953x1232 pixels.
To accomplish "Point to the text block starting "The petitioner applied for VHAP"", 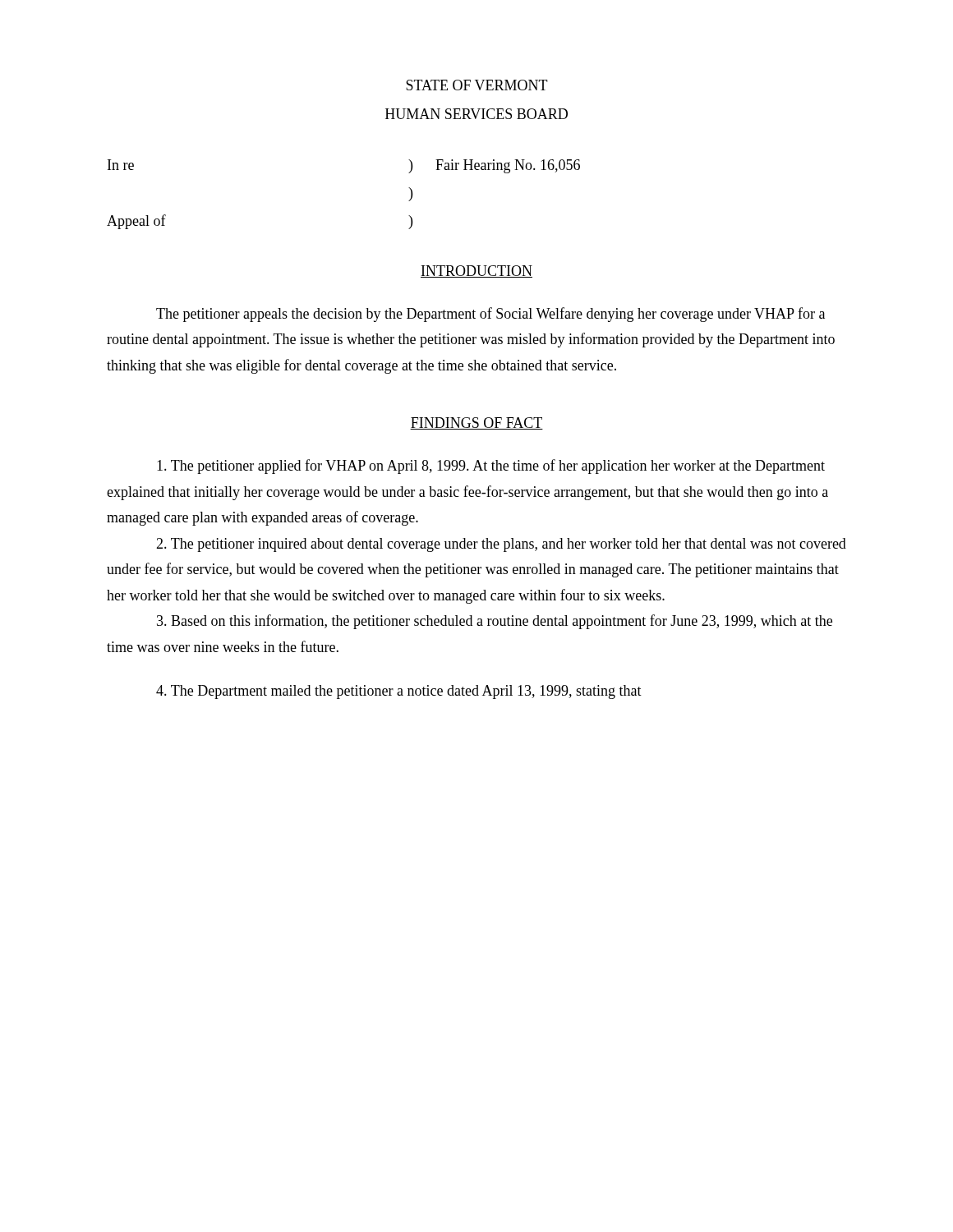I will pos(476,492).
